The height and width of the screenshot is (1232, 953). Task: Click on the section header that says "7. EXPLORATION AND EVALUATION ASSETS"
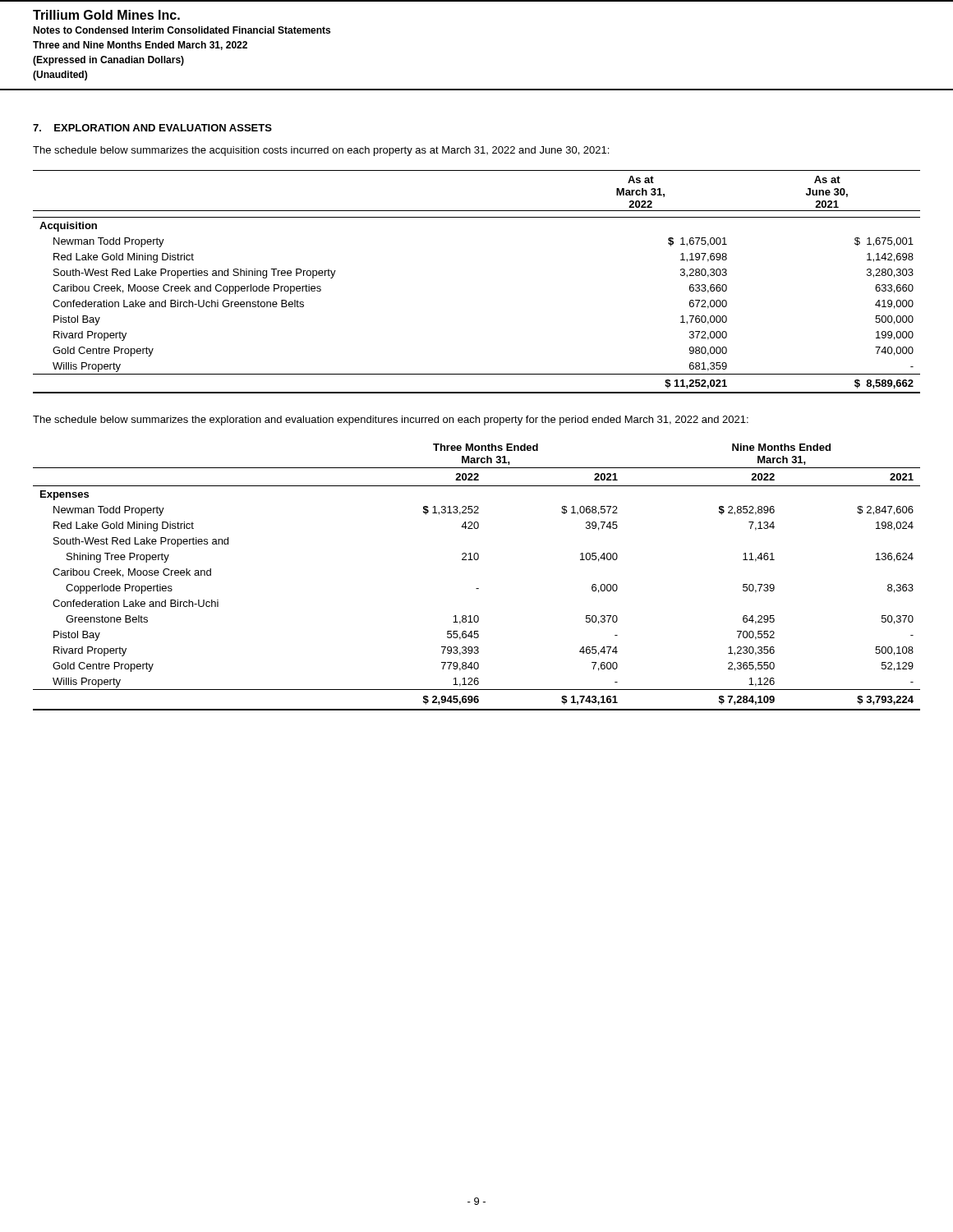[x=152, y=128]
